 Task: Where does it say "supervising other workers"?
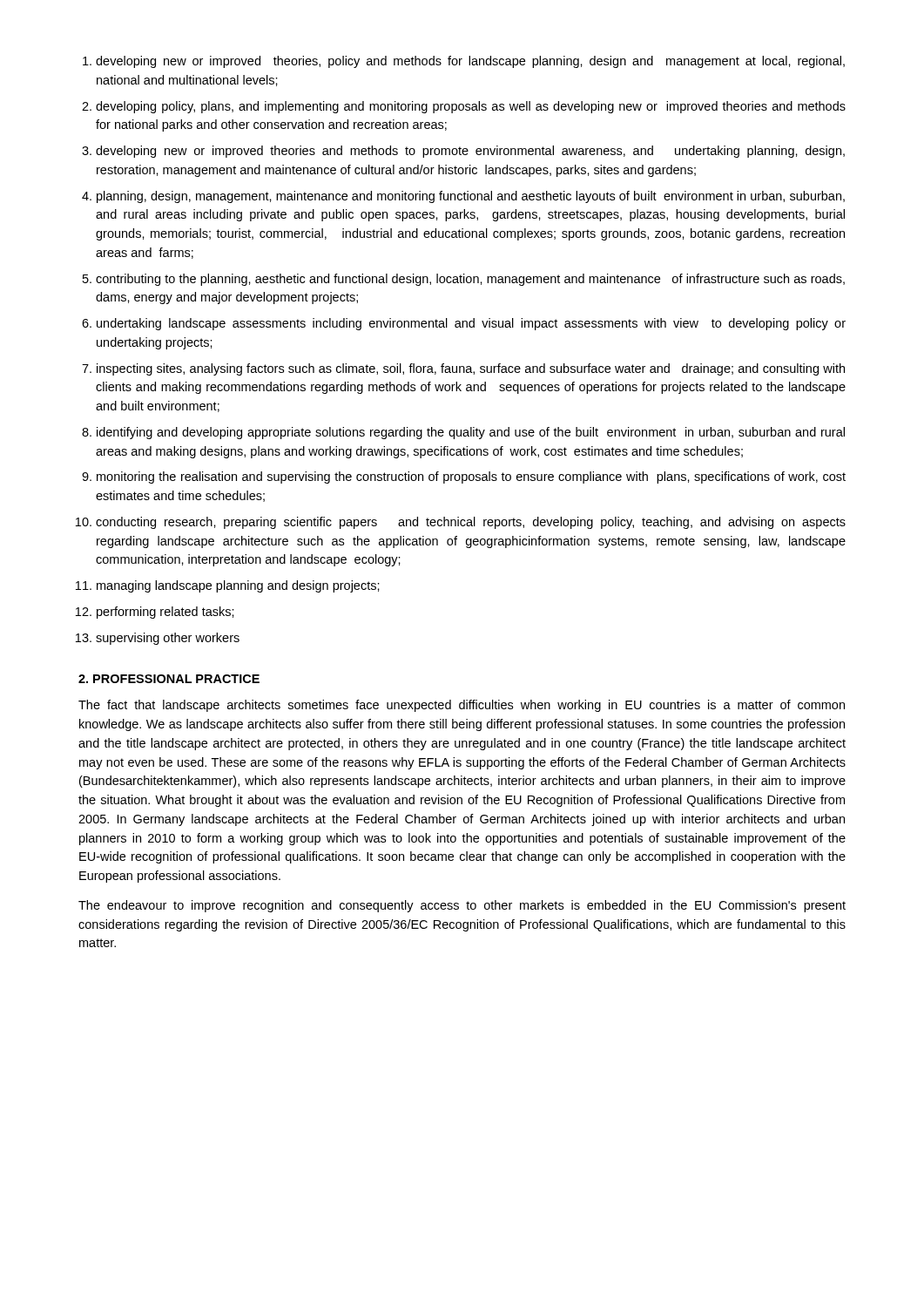(168, 637)
